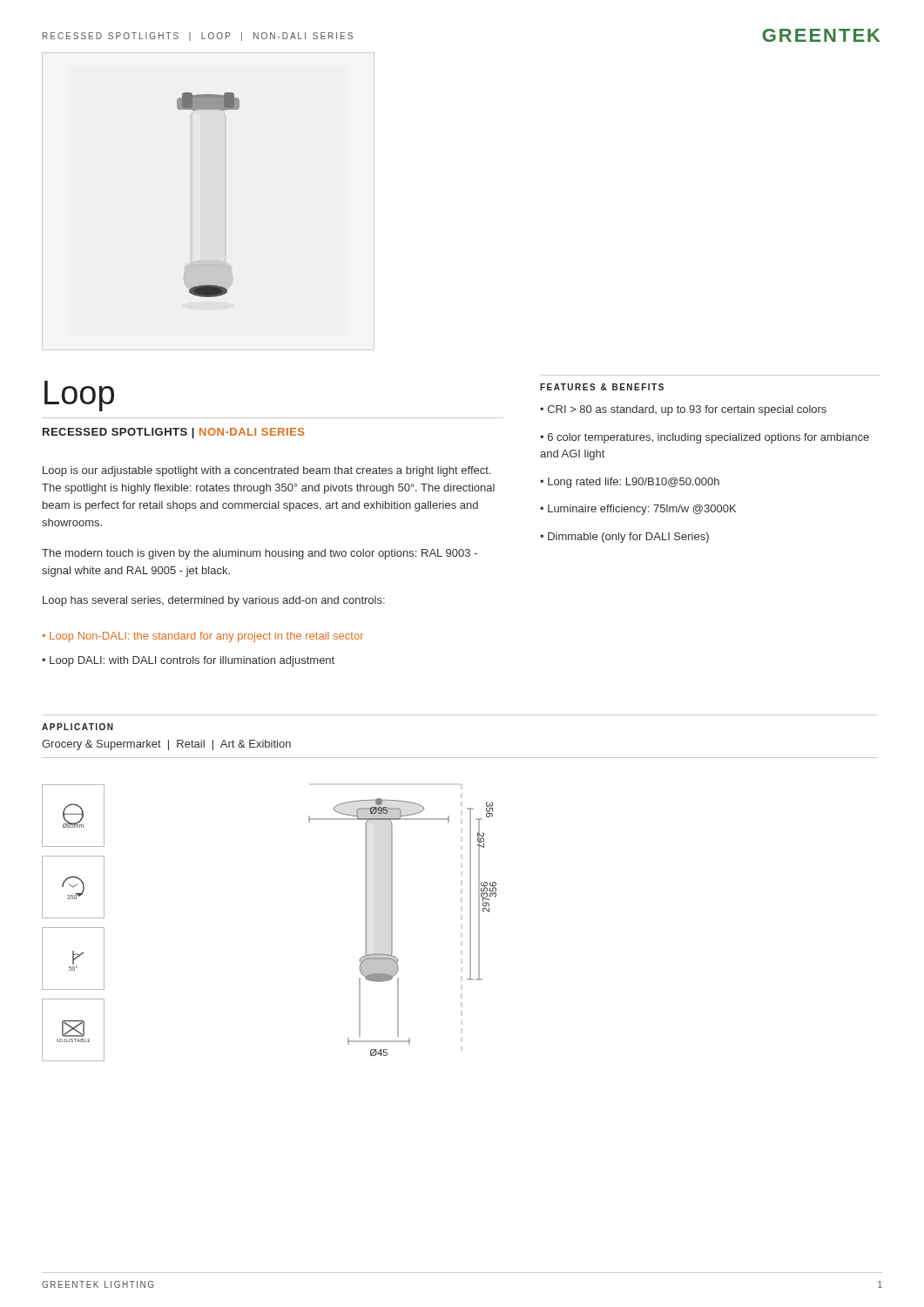924x1307 pixels.
Task: Point to the region starting "FEATURES & BENEFITS • CRI"
Action: 602,387
